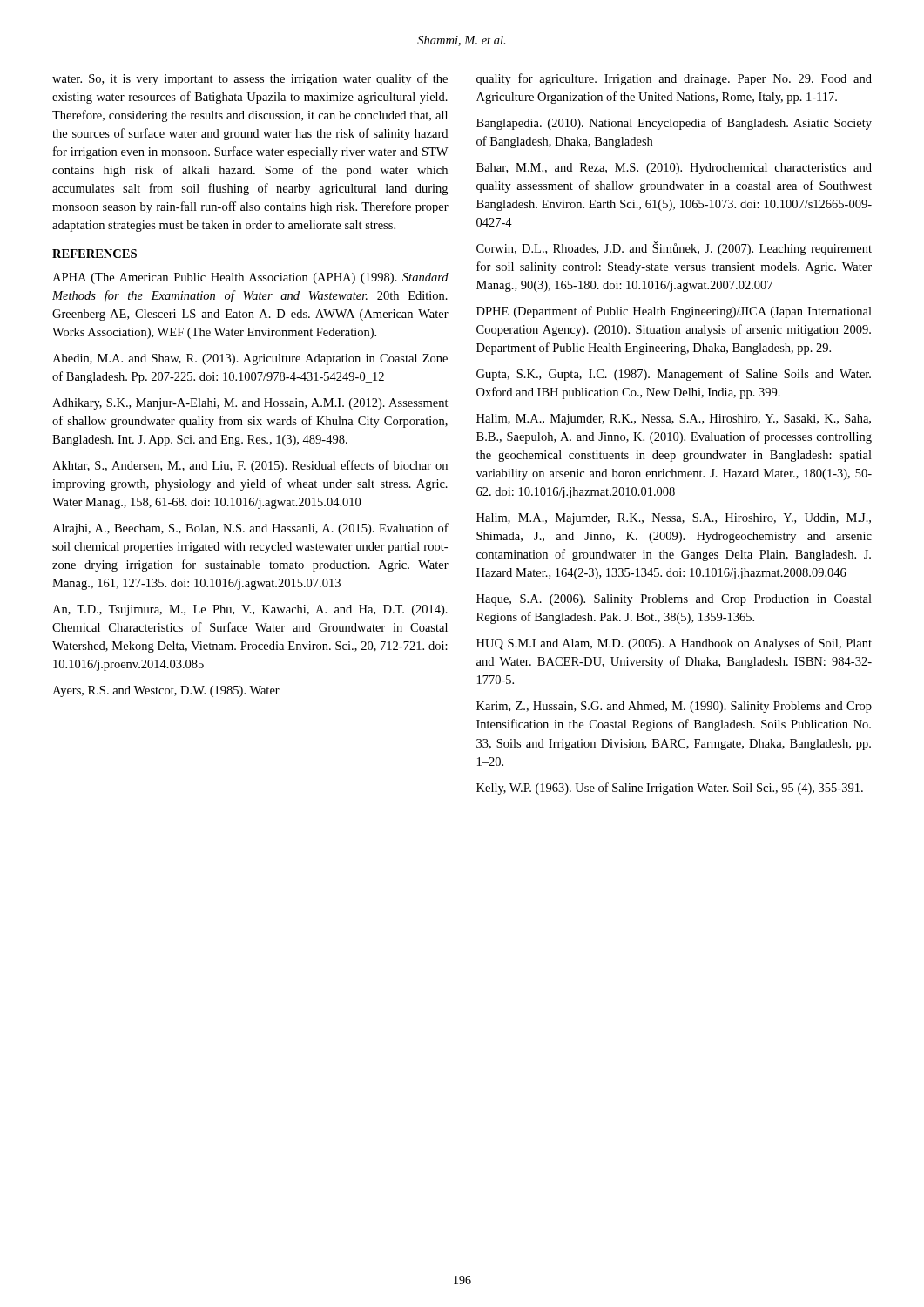924x1307 pixels.
Task: Navigate to the element starting "Banglapedia. (2010). National Encyclopedia of Bangladesh."
Action: (674, 133)
